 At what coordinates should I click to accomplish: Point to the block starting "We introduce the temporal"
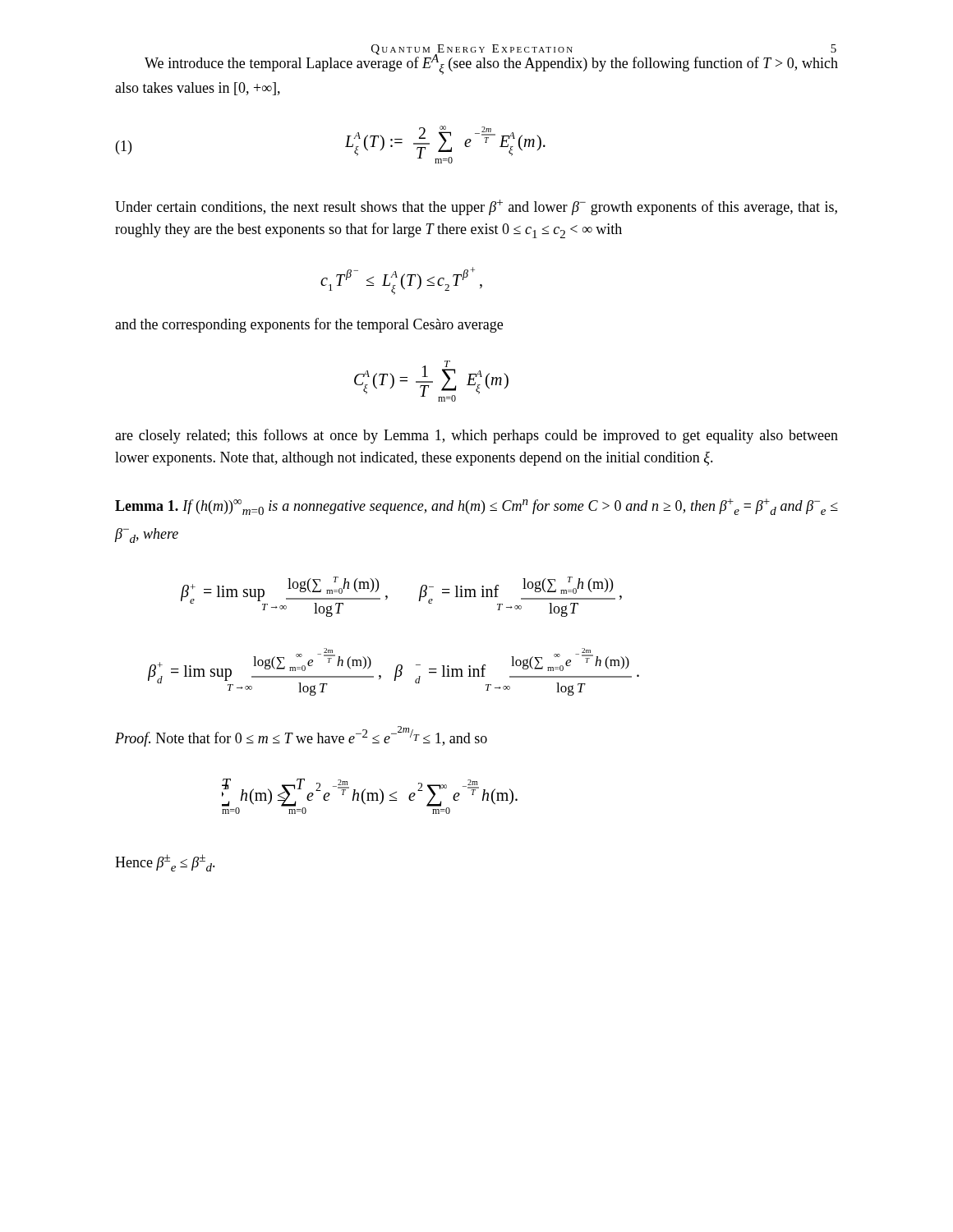(x=476, y=74)
